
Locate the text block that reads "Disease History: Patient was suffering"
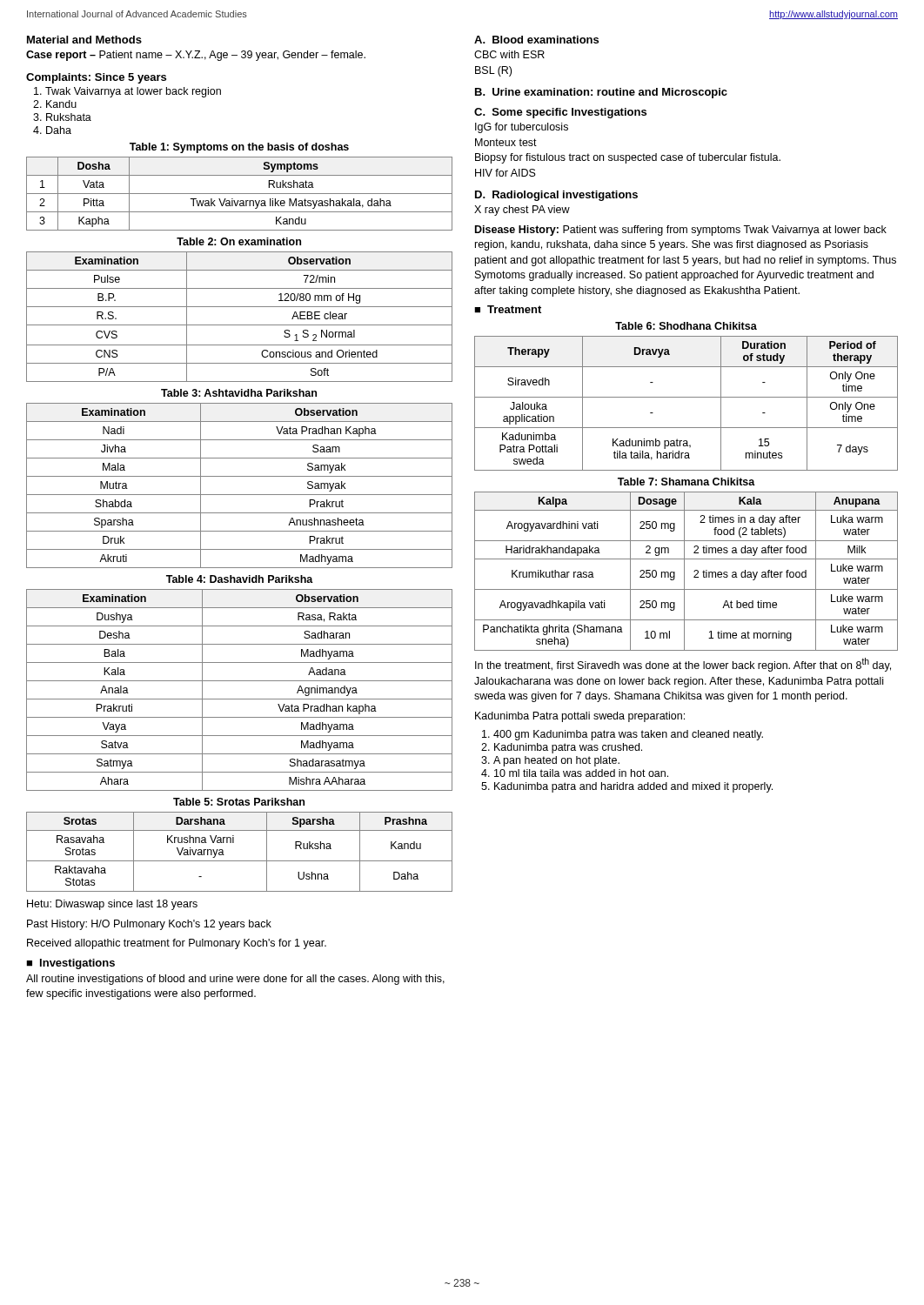[x=685, y=260]
